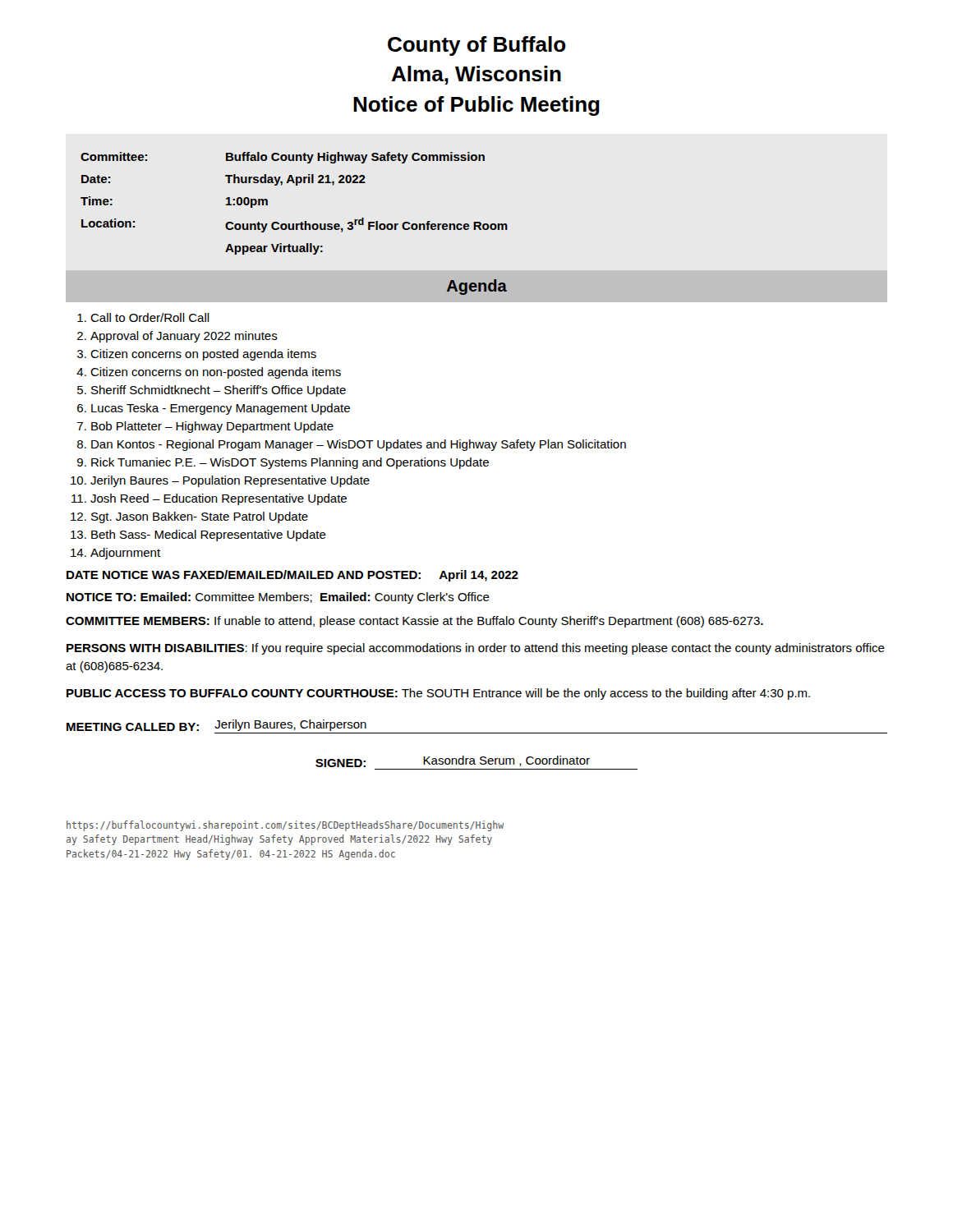Point to "SIGNED: Kasondra Serum , Coordinator"
This screenshot has width=953, height=1232.
click(476, 761)
